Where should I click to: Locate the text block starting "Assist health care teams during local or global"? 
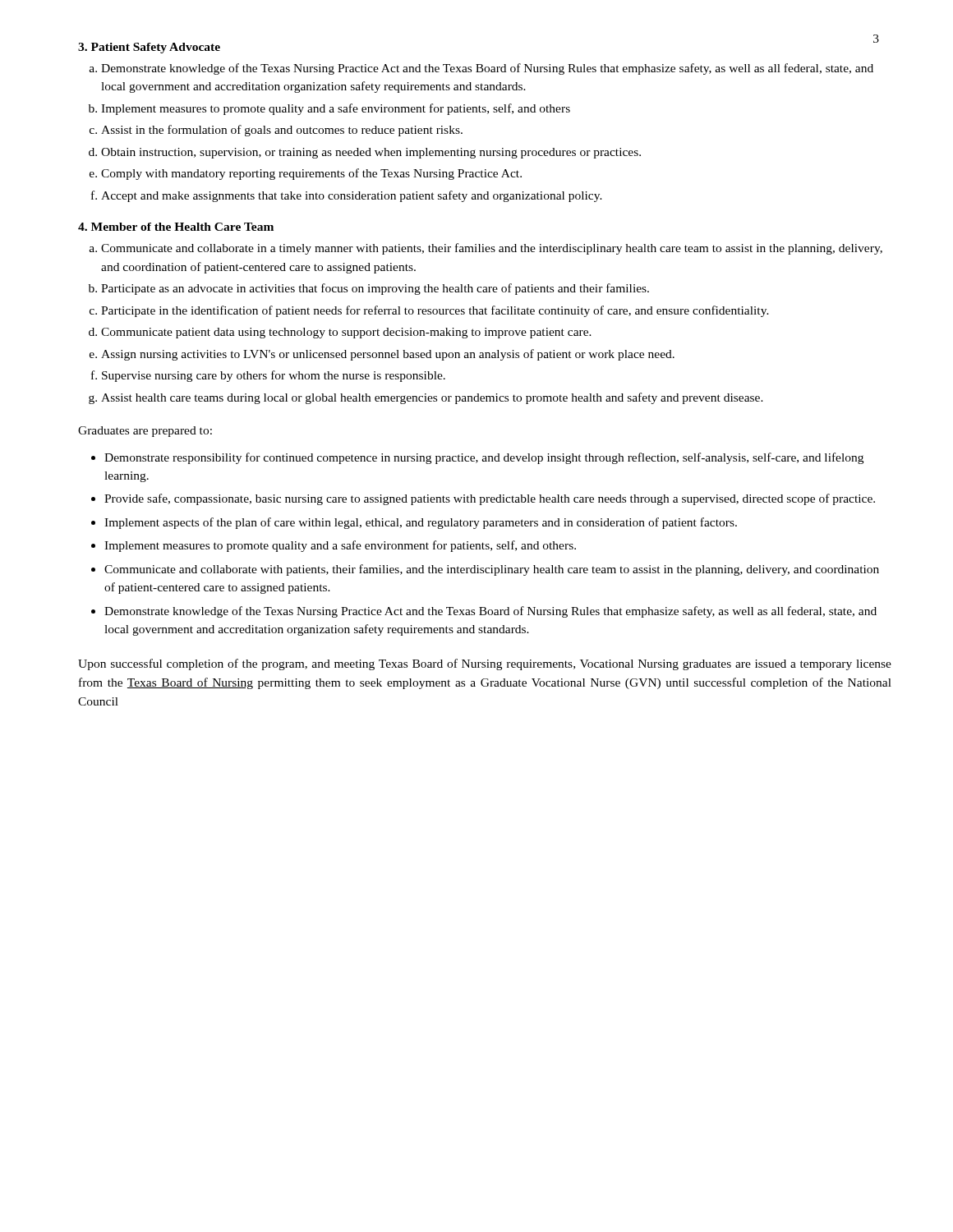[432, 397]
